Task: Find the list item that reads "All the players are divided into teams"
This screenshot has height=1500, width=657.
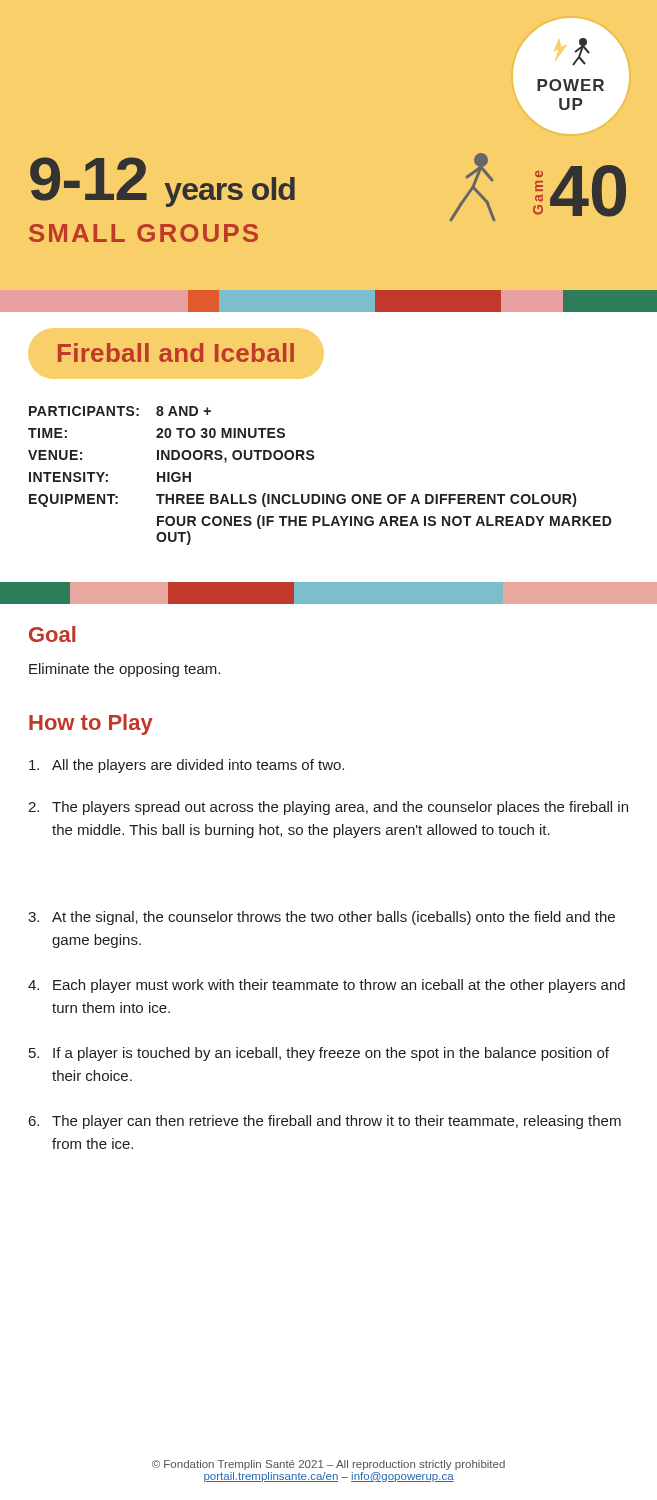Action: 187,765
